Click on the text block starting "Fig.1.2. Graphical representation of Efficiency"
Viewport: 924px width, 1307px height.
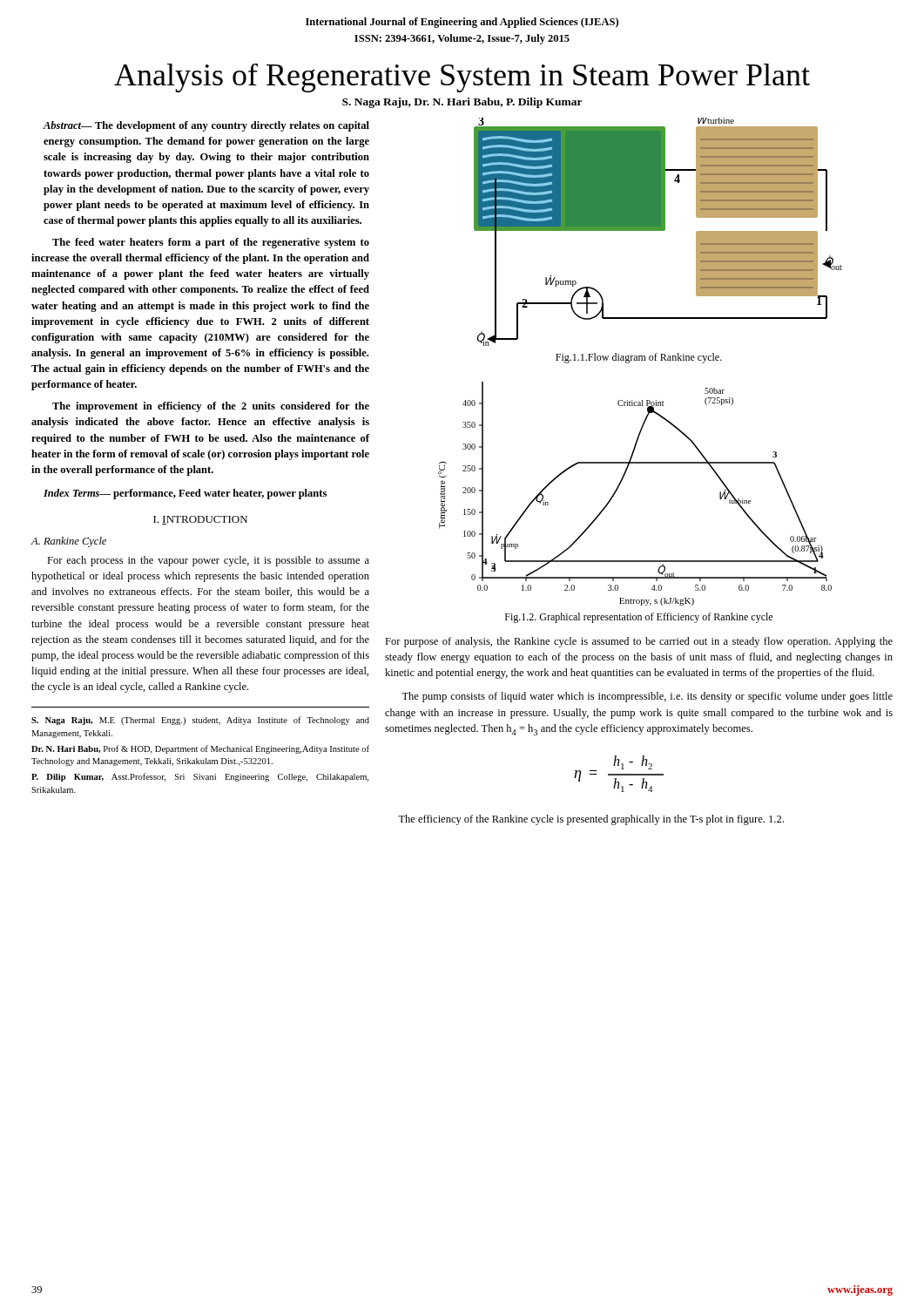click(639, 617)
